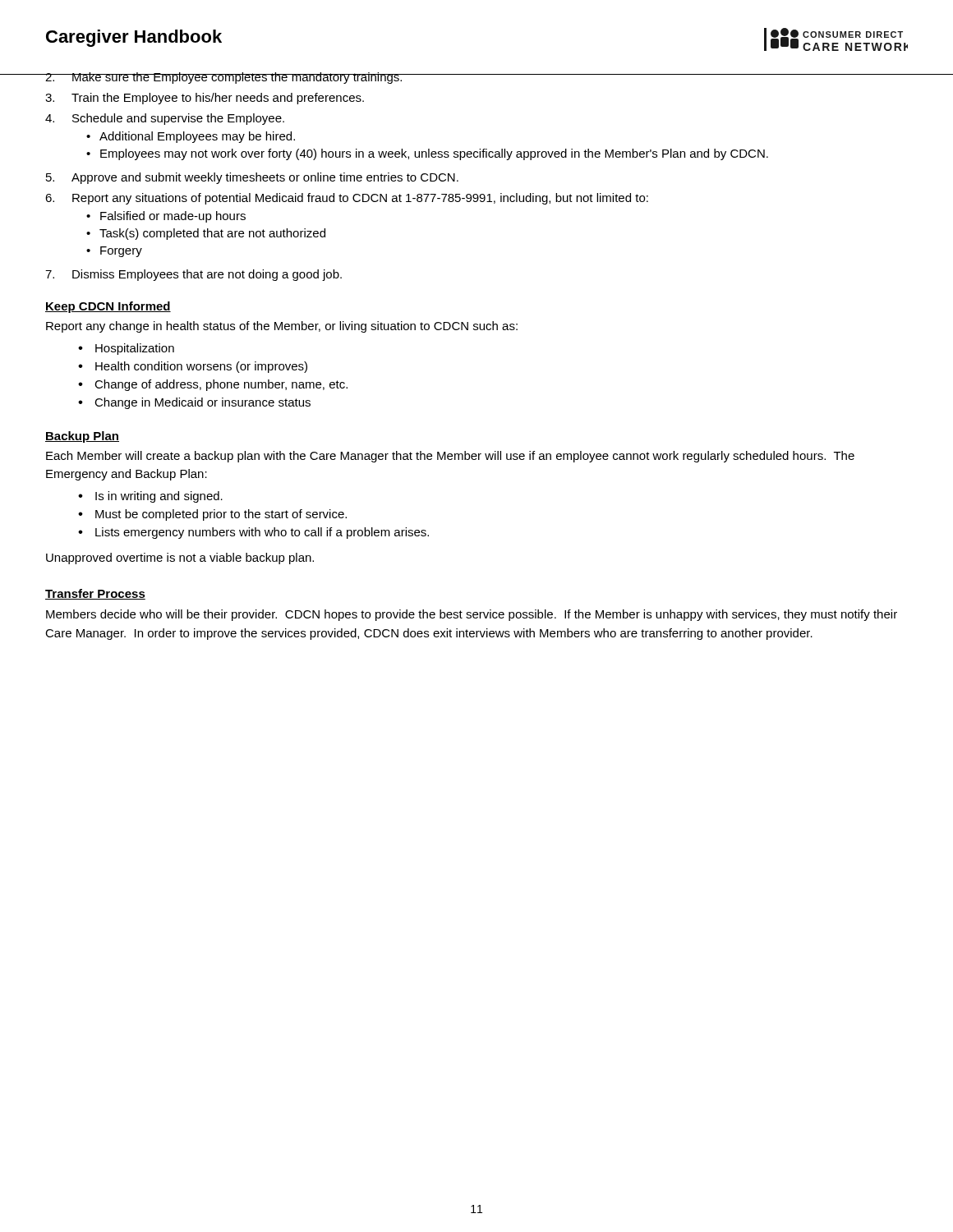Find the list item that says "5. Approve and submit weekly timesheets"
953x1232 pixels.
click(x=252, y=178)
